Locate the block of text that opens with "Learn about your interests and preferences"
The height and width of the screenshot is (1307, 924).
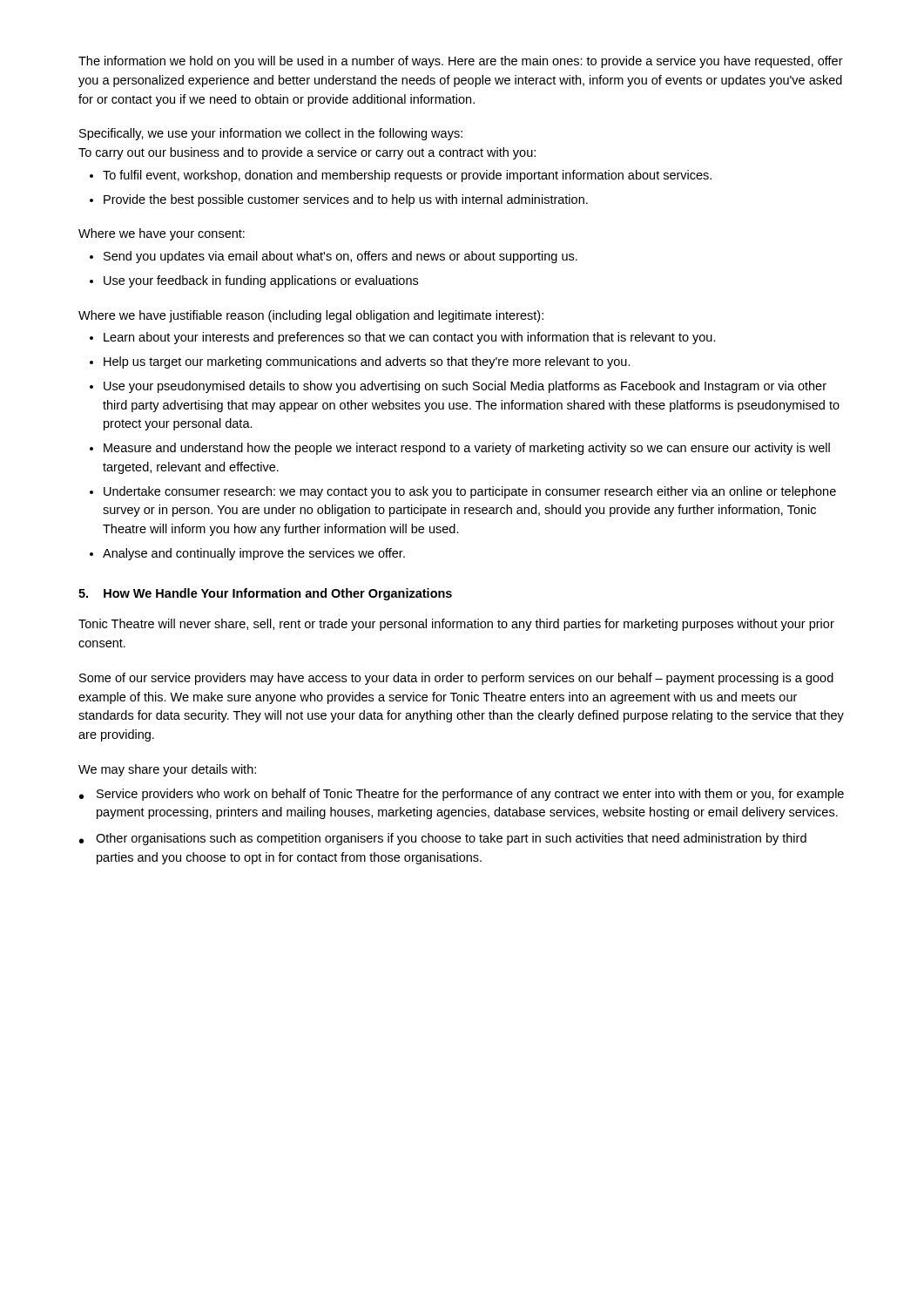point(410,337)
